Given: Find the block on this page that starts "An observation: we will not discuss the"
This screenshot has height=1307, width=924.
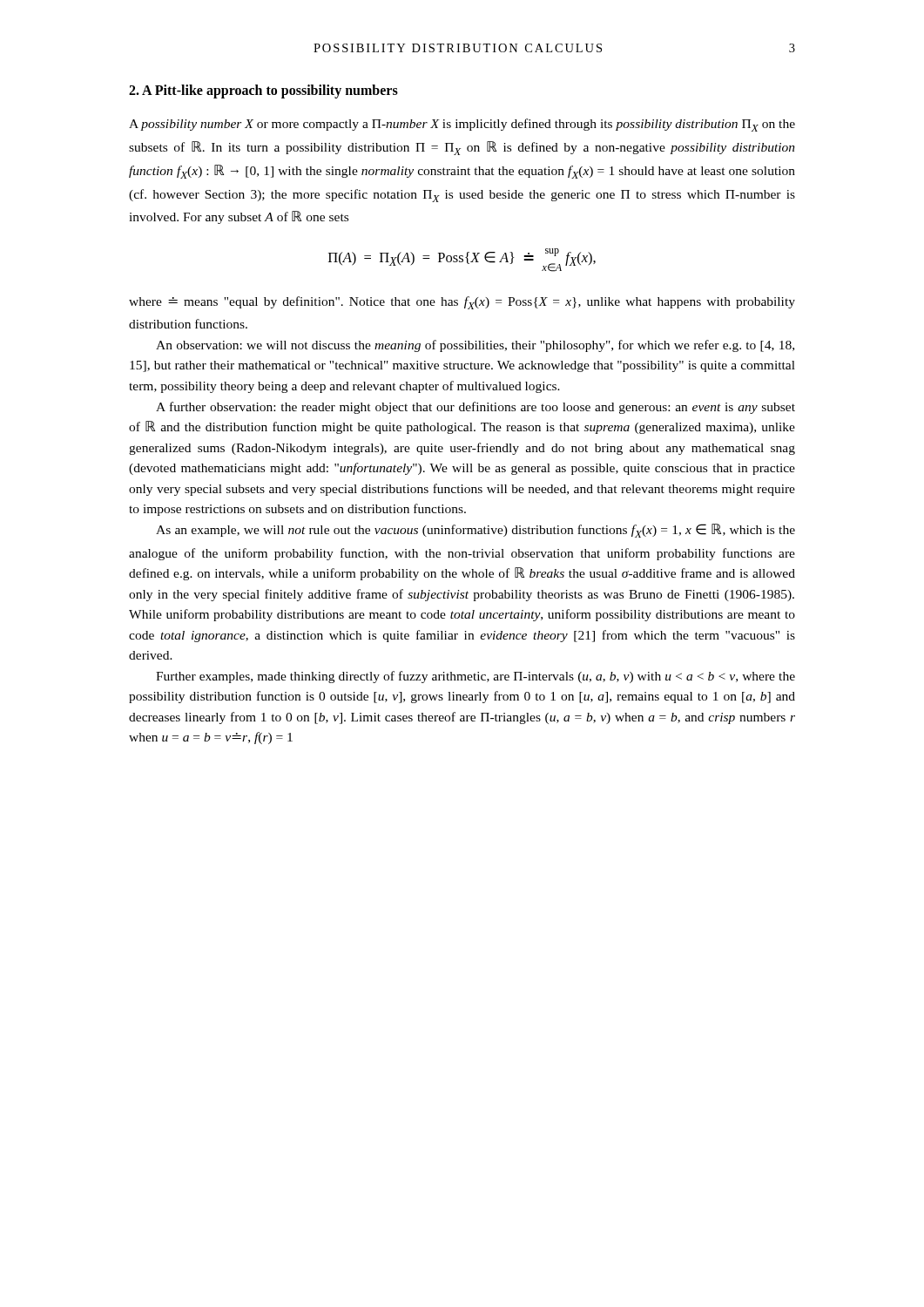Looking at the screenshot, I should click(x=462, y=365).
